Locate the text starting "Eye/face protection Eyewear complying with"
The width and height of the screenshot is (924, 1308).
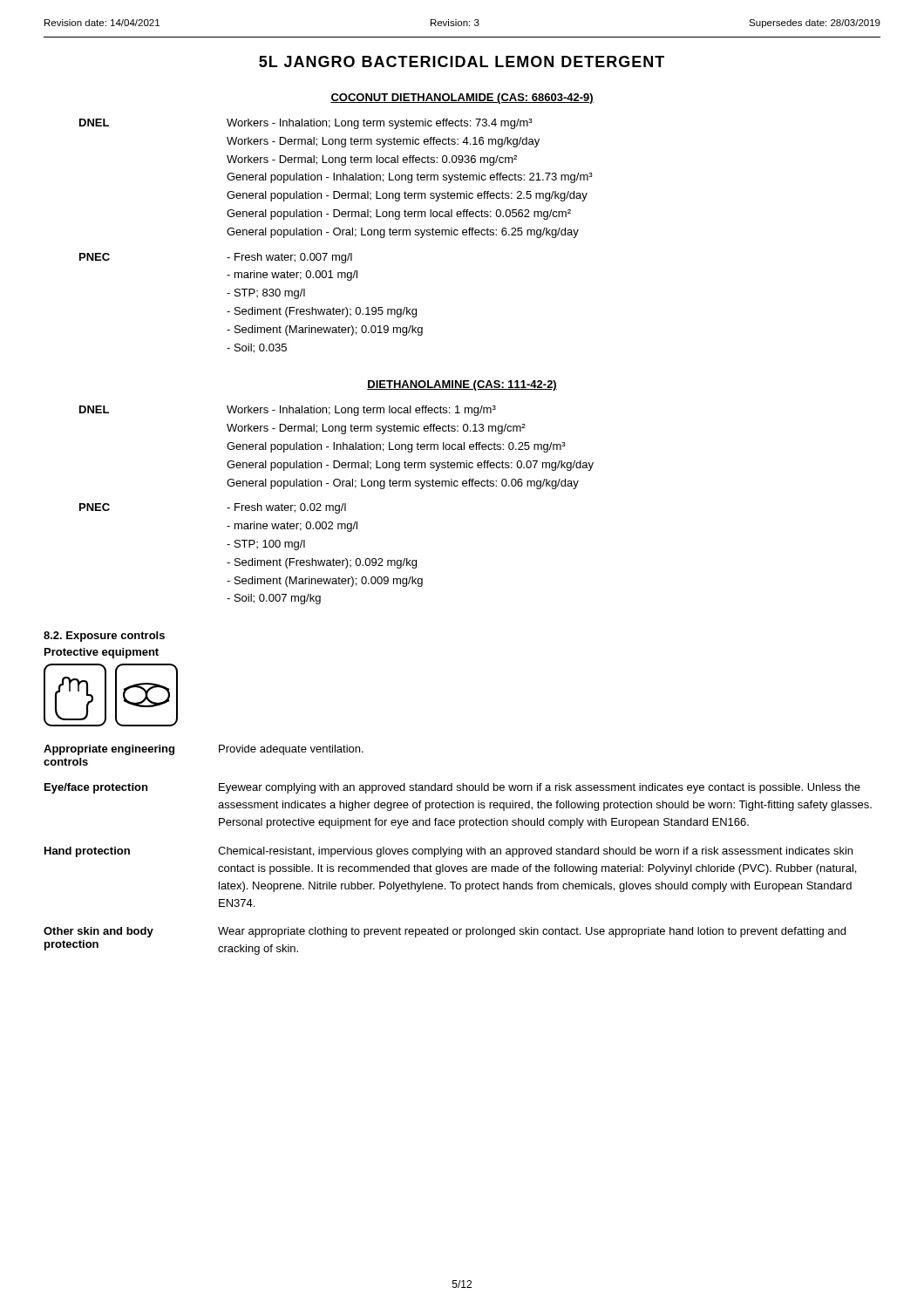pos(462,805)
